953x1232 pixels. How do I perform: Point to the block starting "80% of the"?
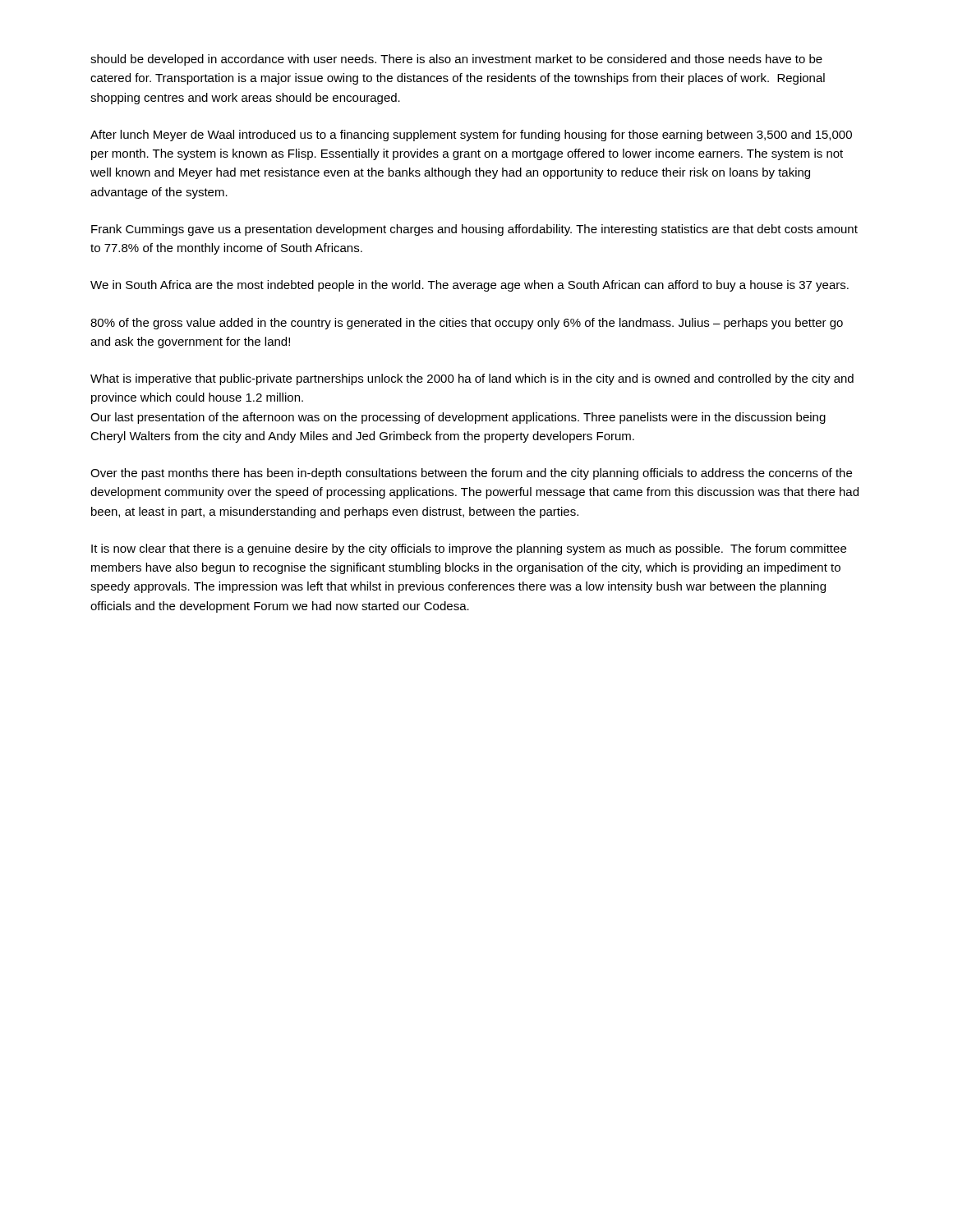point(467,332)
